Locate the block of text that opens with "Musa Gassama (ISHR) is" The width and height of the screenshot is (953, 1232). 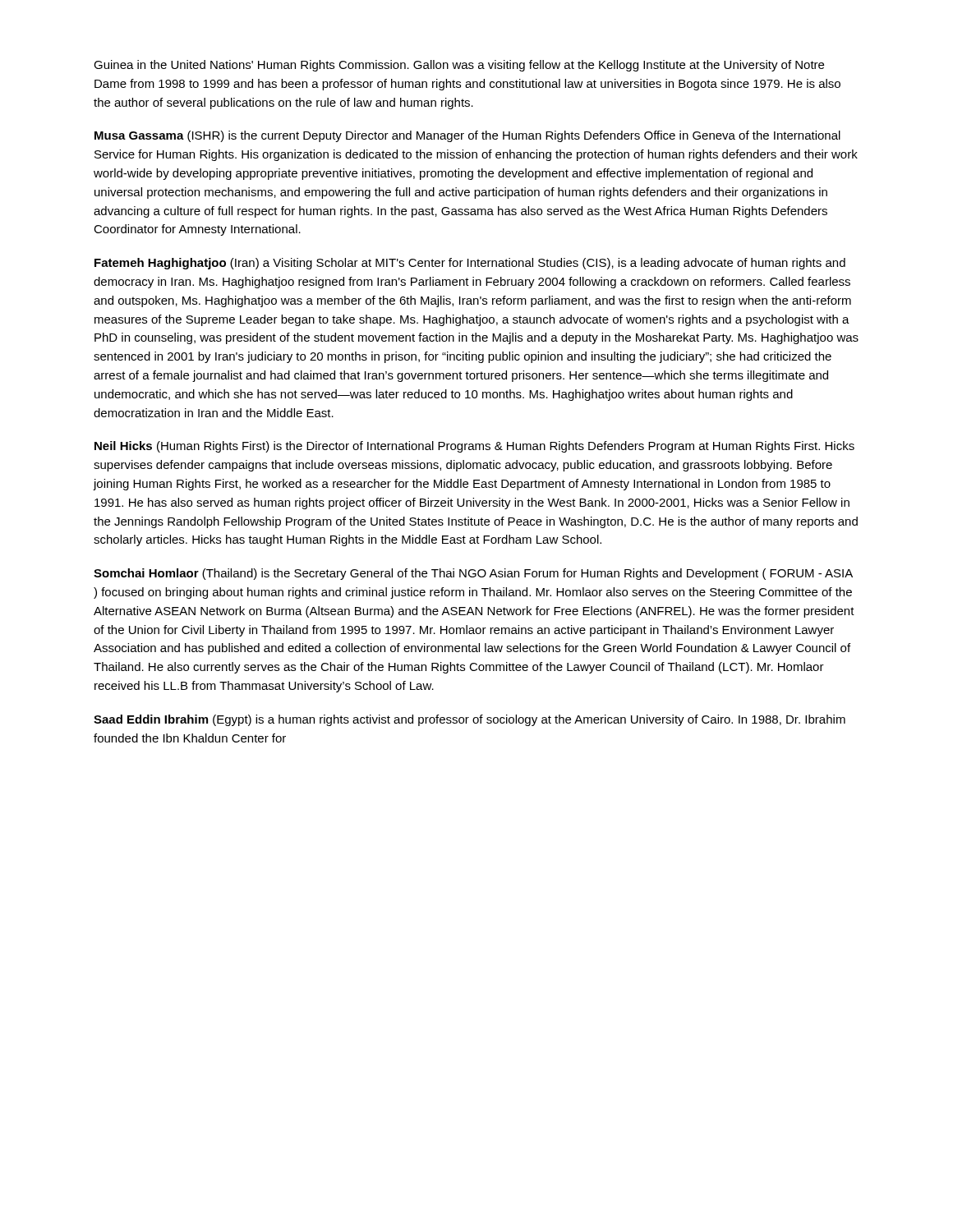pos(476,182)
